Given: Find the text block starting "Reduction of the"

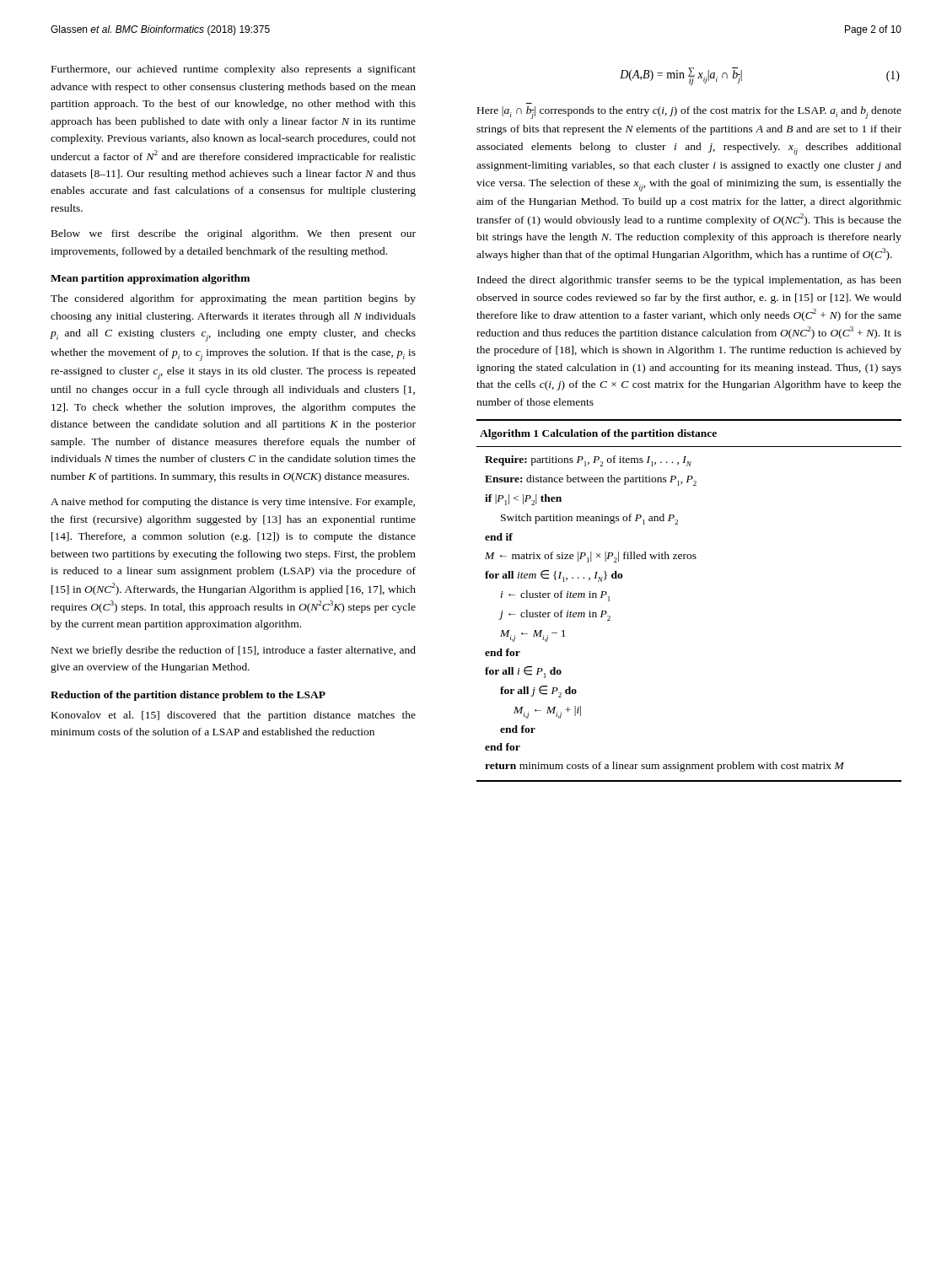Looking at the screenshot, I should [188, 694].
